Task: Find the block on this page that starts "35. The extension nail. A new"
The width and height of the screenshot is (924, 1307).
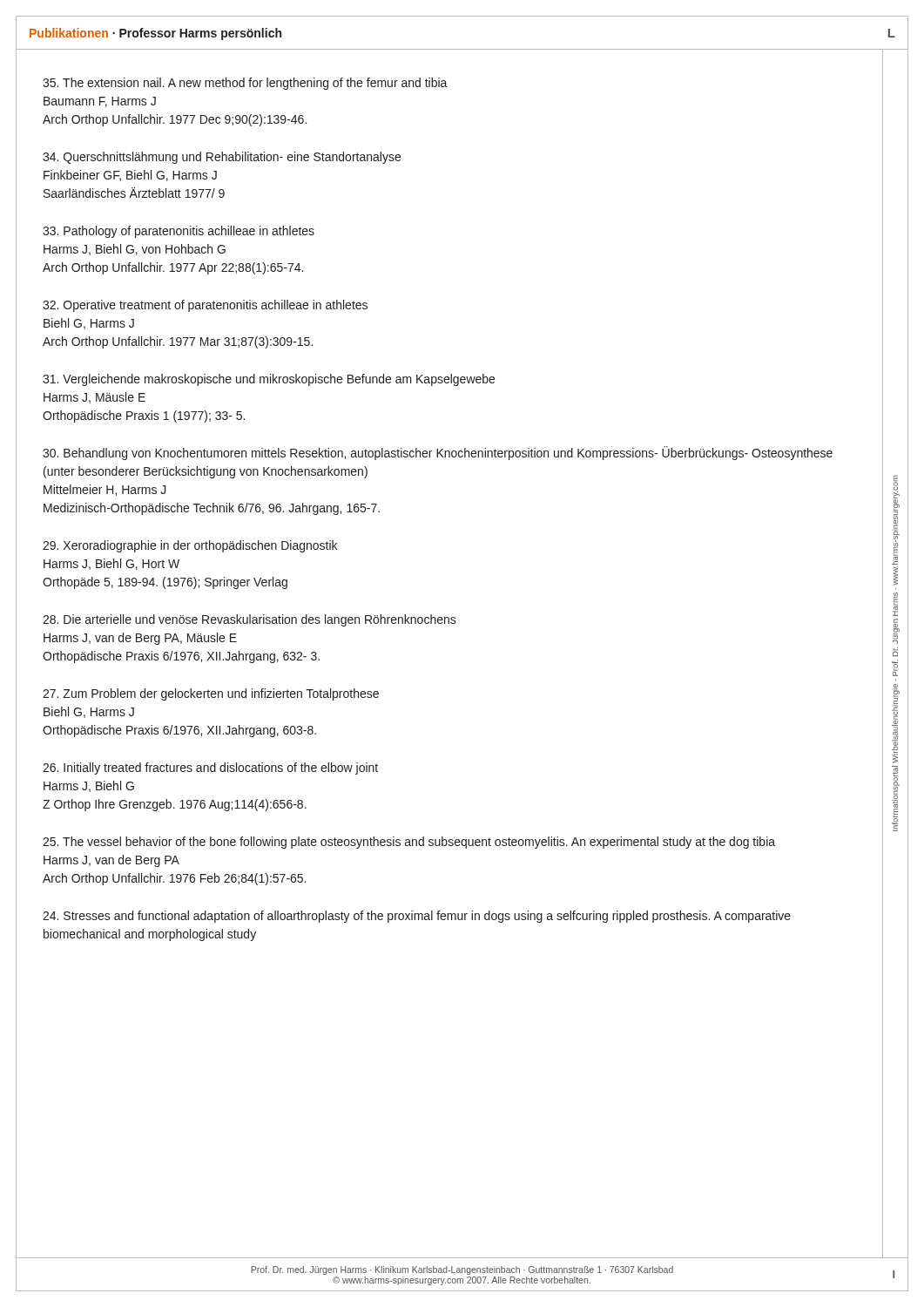Action: coord(245,84)
